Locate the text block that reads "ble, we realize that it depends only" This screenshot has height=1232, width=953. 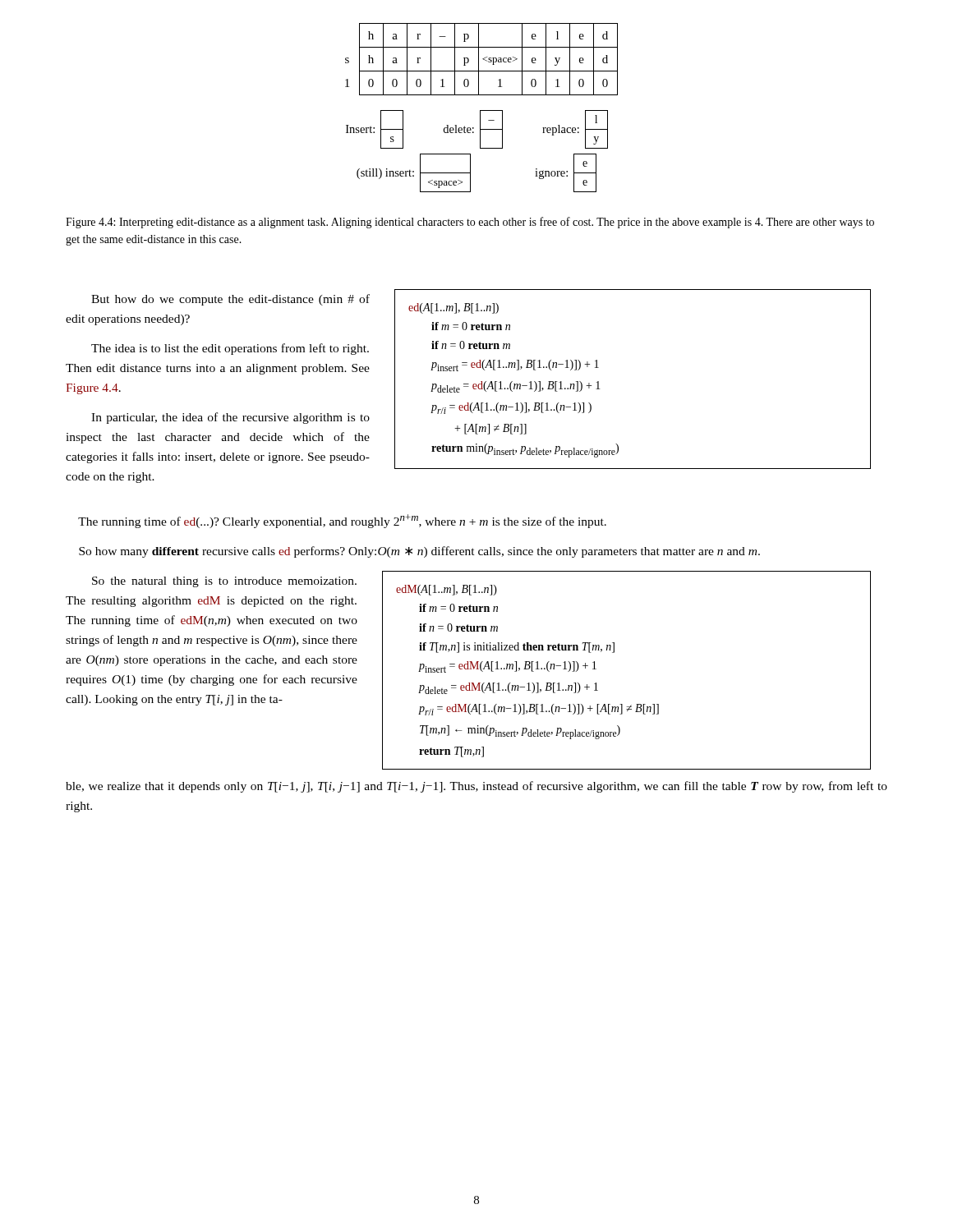[476, 795]
